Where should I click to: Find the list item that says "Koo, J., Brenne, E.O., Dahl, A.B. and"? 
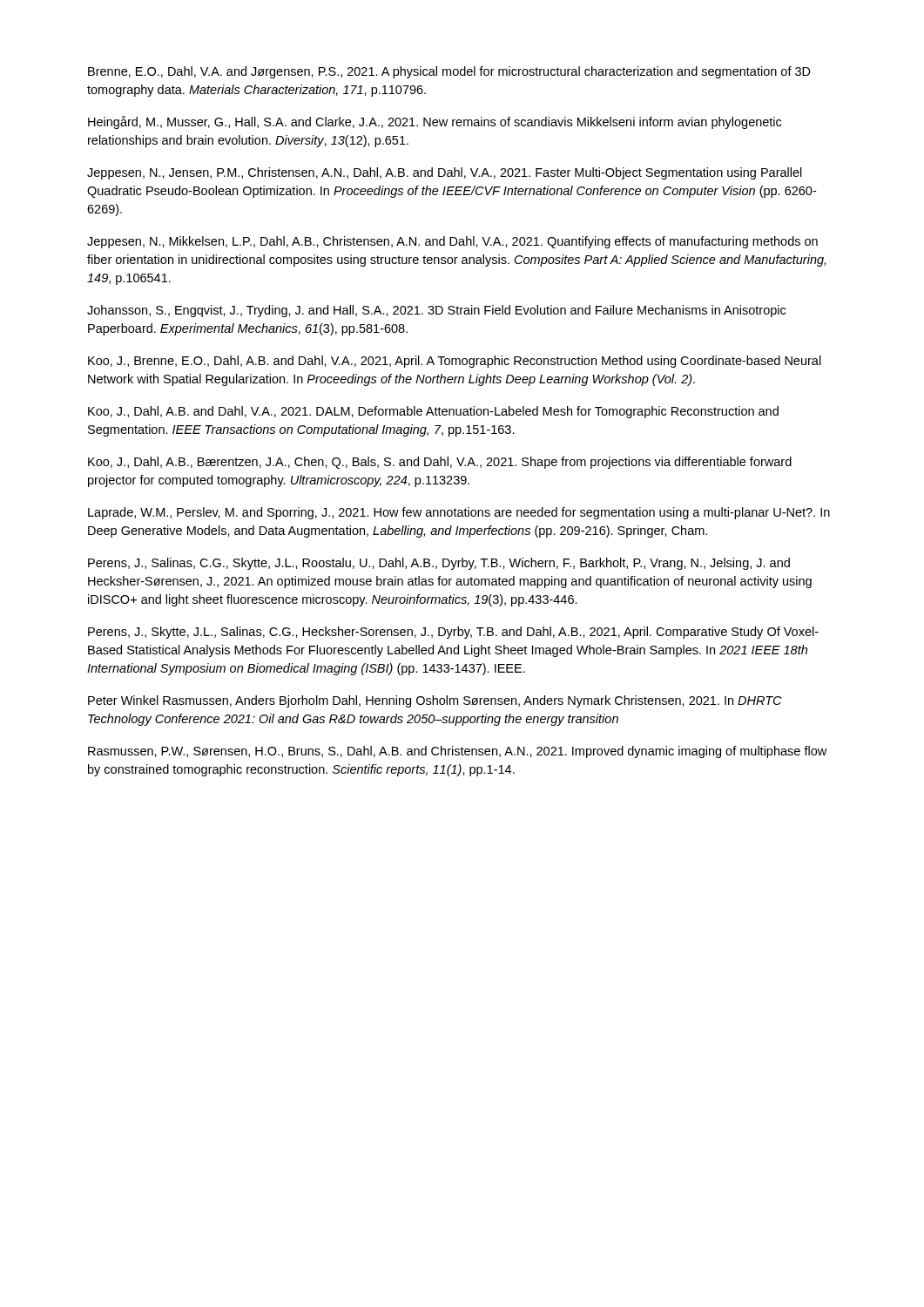454,370
